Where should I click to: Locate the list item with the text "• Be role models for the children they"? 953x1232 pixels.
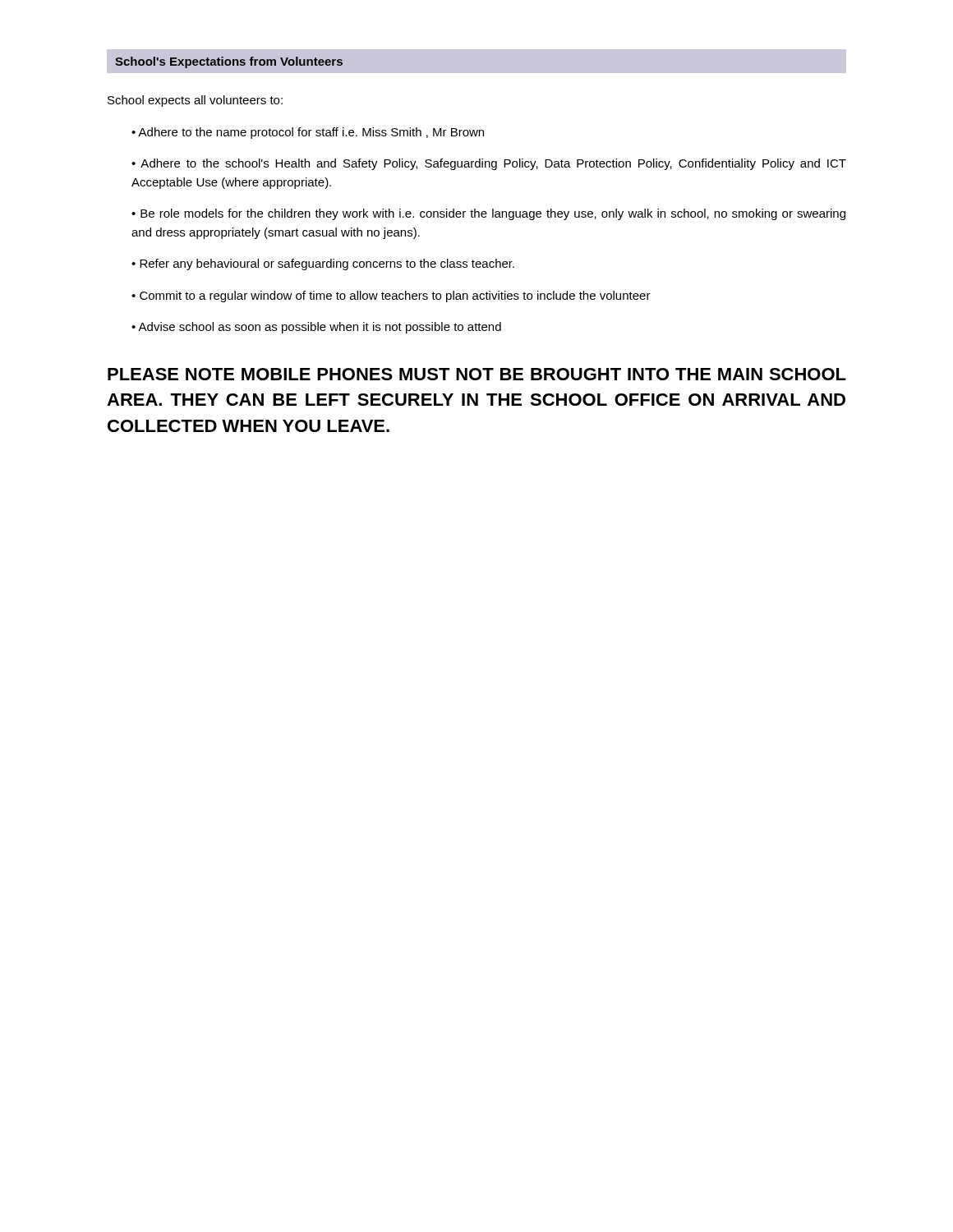[489, 222]
